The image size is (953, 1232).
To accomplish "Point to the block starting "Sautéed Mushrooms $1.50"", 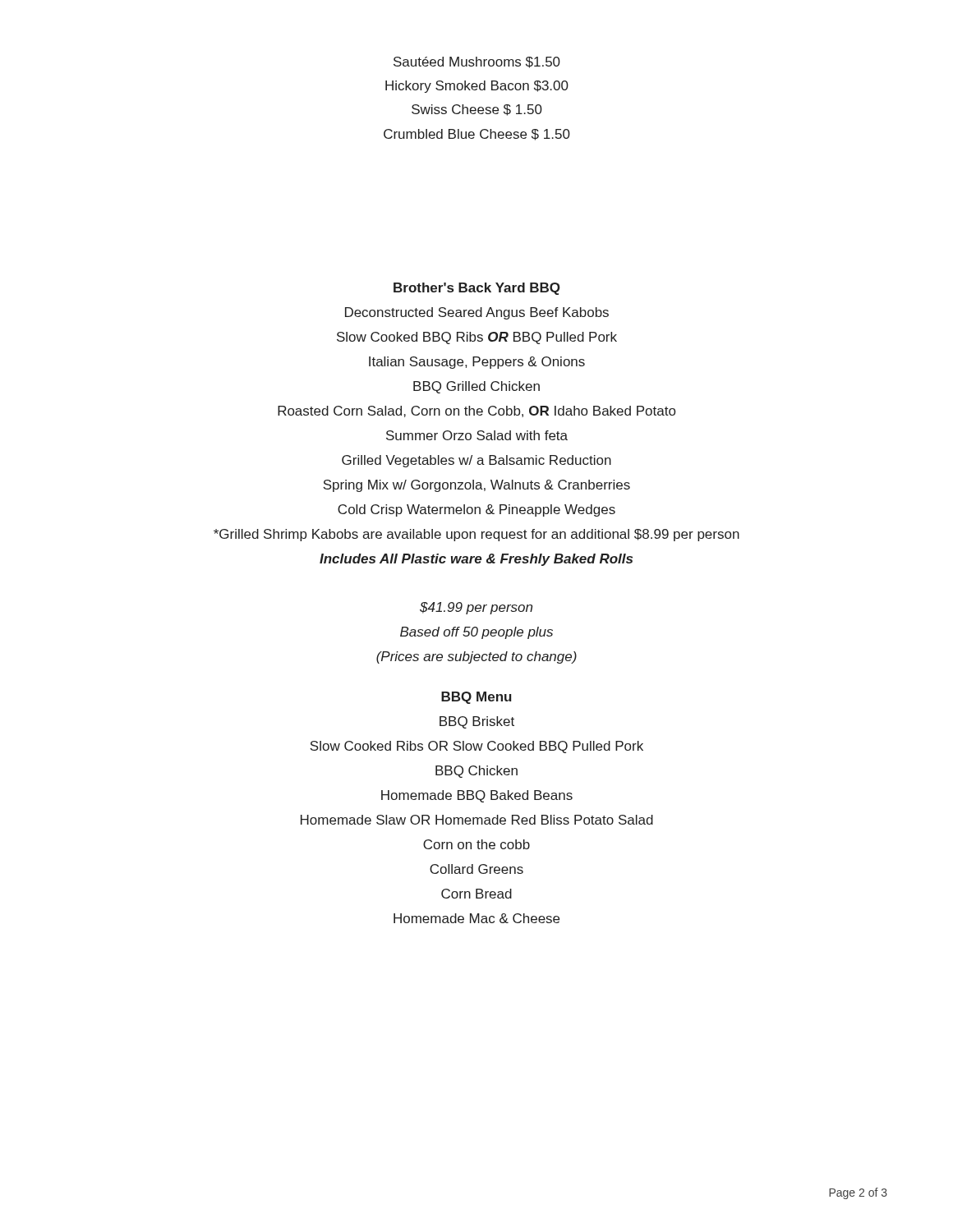I will [476, 62].
